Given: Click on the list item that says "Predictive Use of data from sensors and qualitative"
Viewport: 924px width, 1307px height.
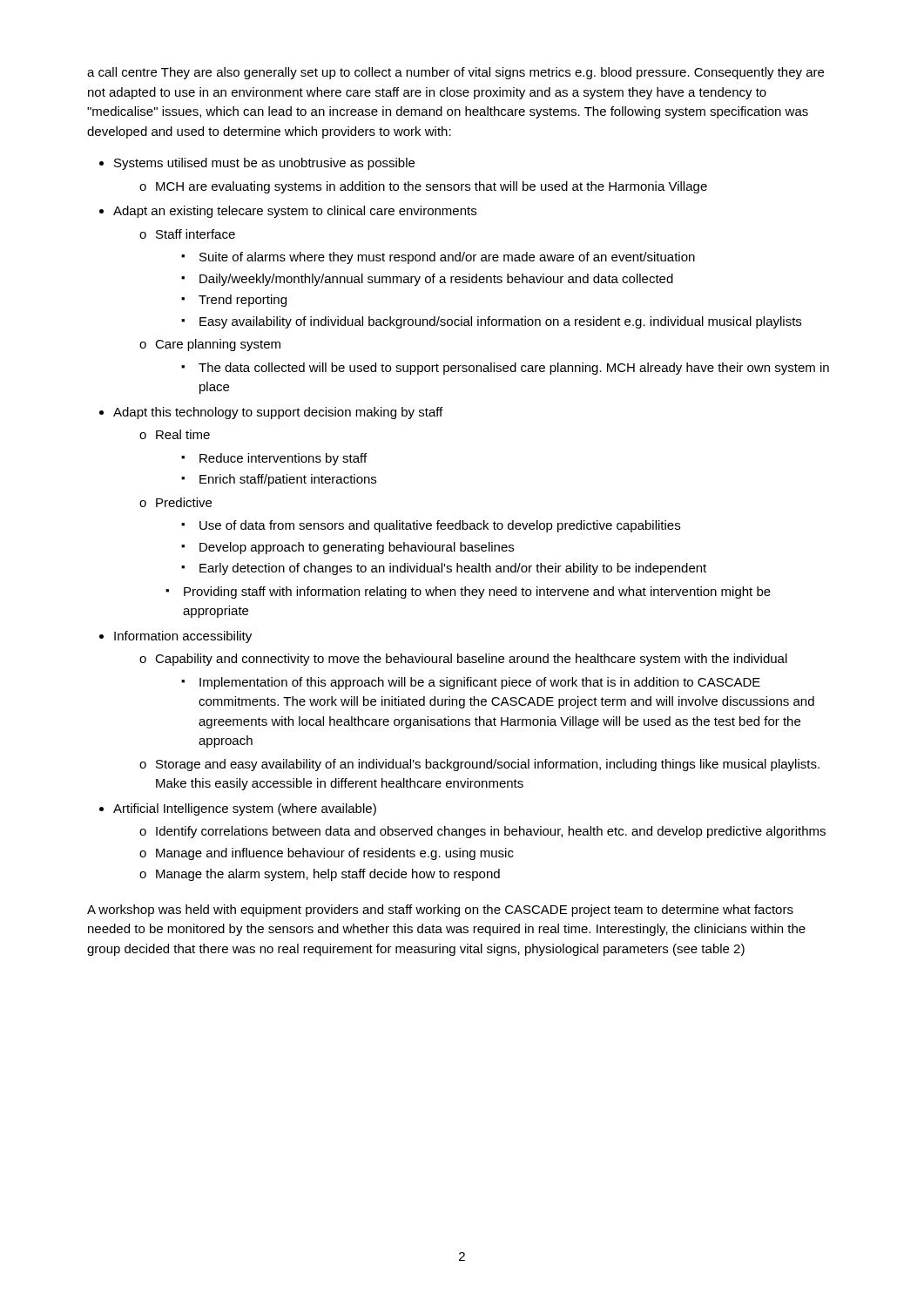Looking at the screenshot, I should pos(496,536).
